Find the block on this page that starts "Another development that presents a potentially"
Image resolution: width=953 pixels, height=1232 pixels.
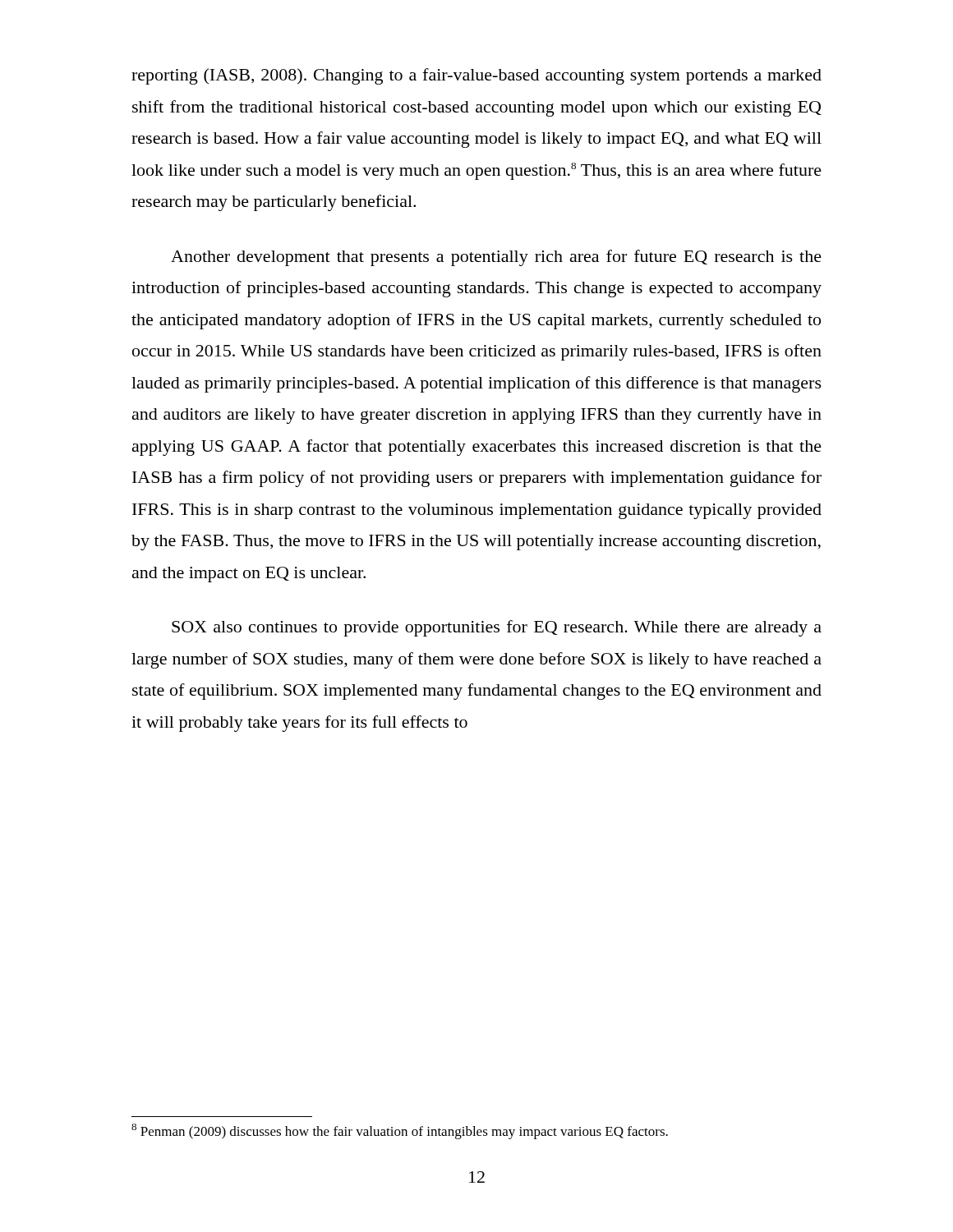[476, 414]
